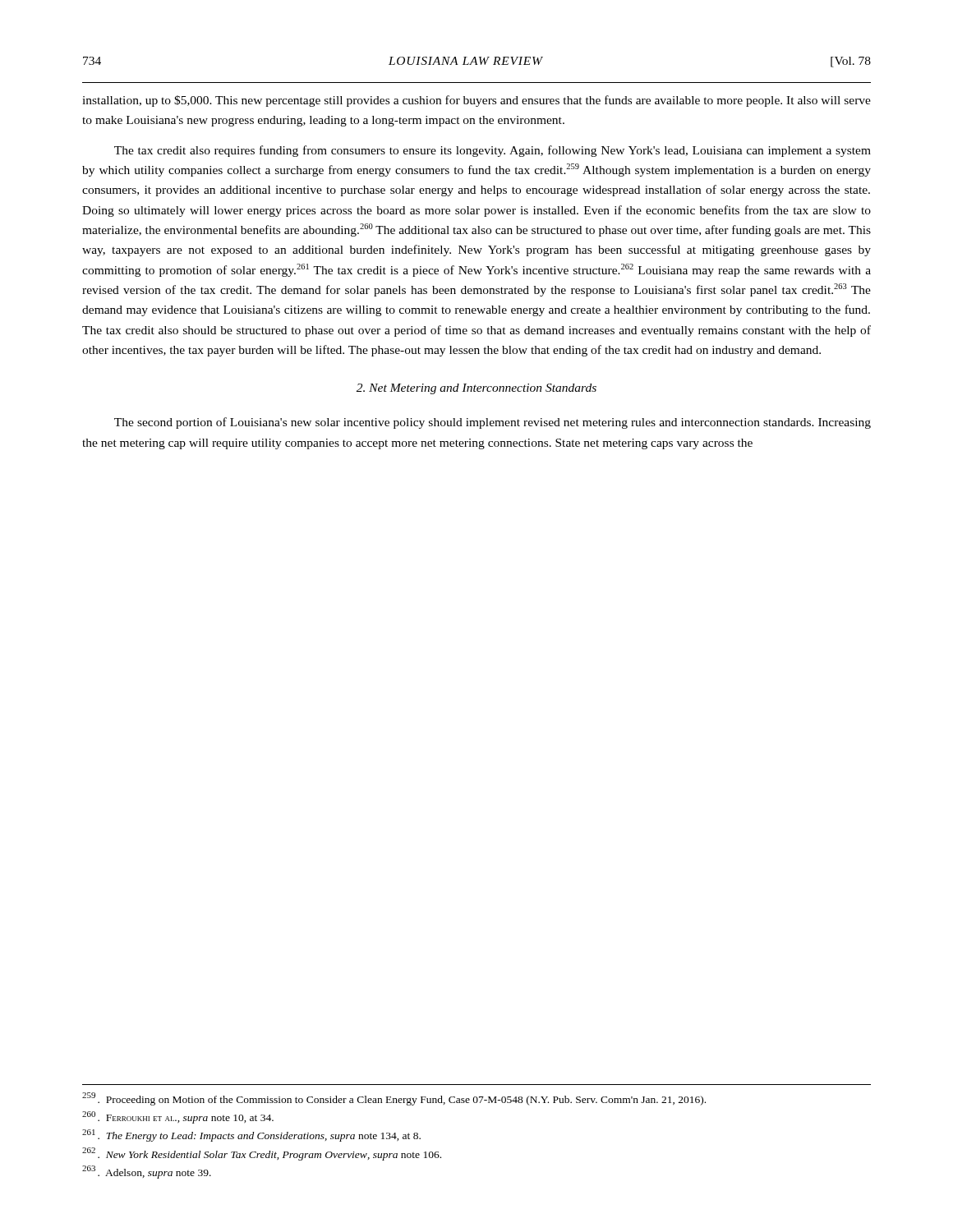Find the region starting "The second portion of Louisiana's new solar incentive"

click(x=476, y=432)
